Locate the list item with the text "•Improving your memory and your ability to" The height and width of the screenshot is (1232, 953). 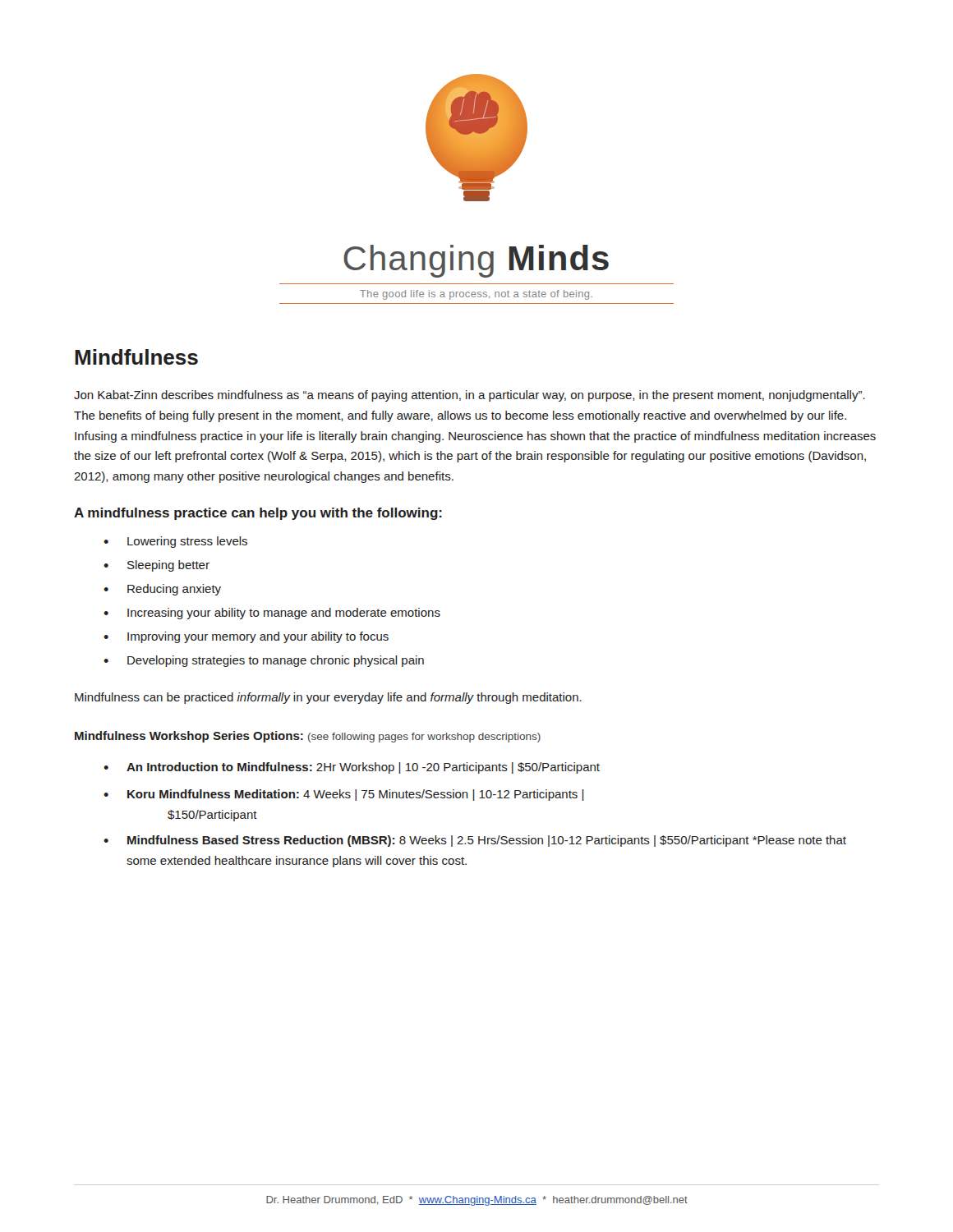[246, 638]
